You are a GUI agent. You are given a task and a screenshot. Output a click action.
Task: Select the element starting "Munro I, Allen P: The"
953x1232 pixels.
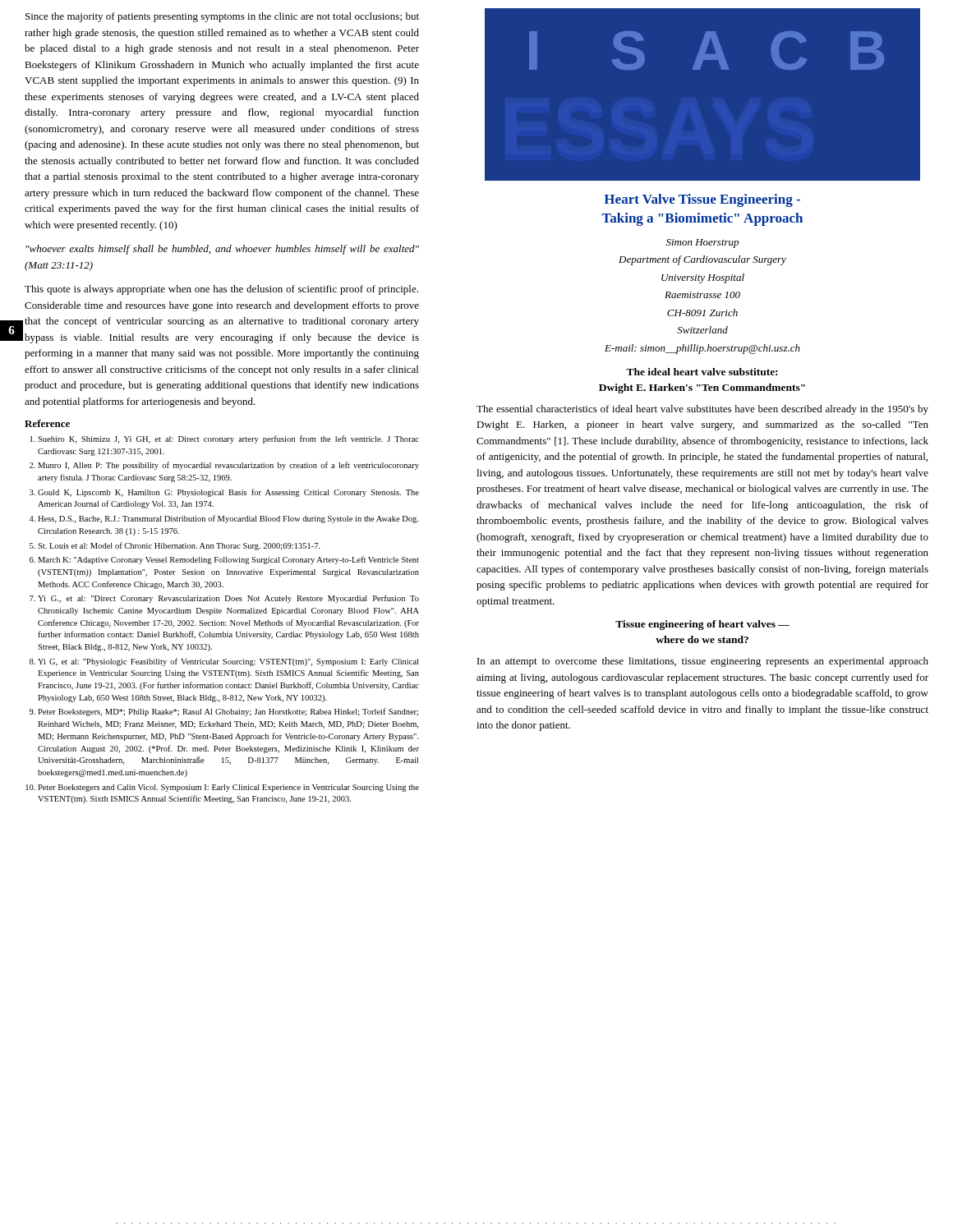[228, 472]
